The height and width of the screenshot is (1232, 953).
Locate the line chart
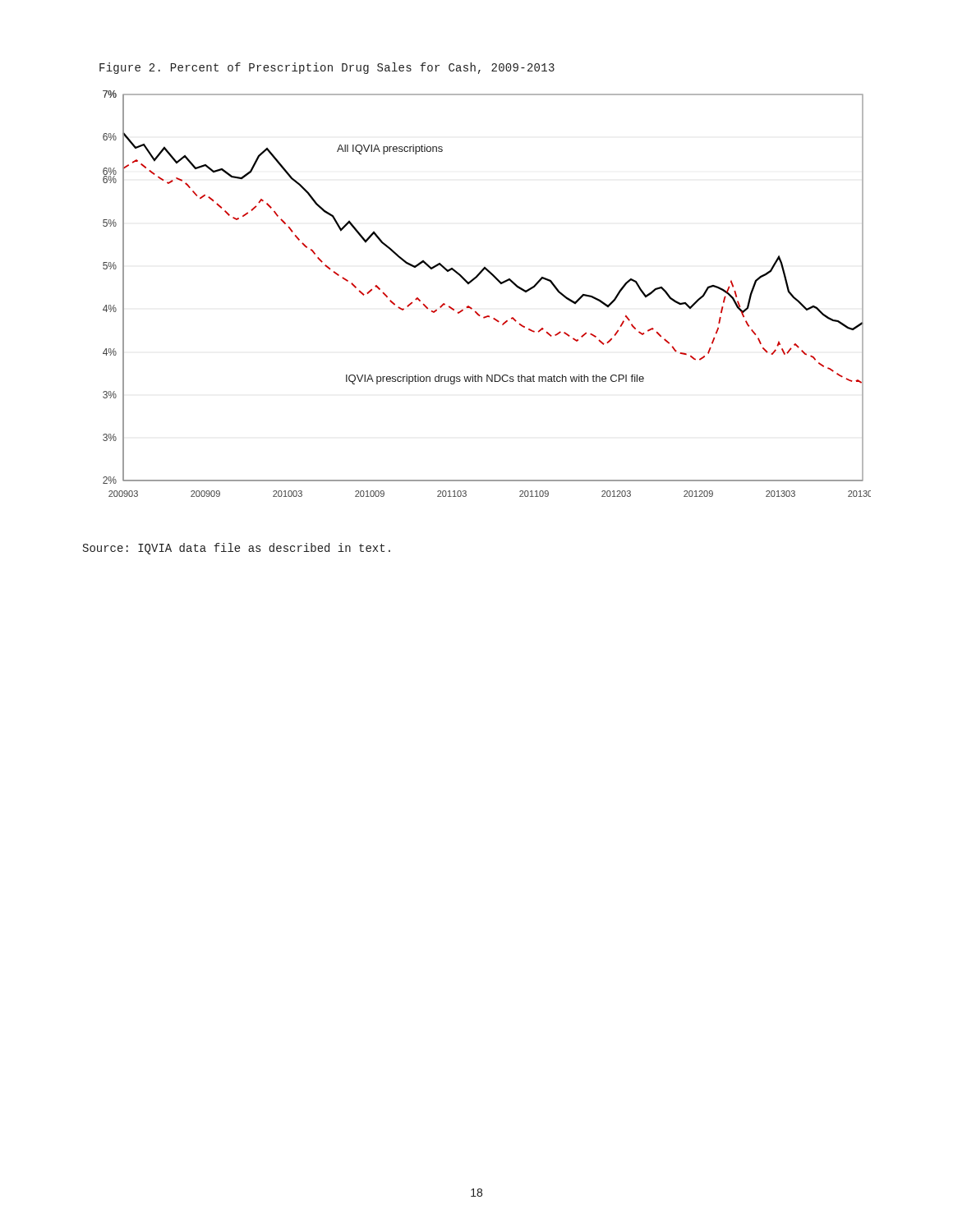point(476,304)
